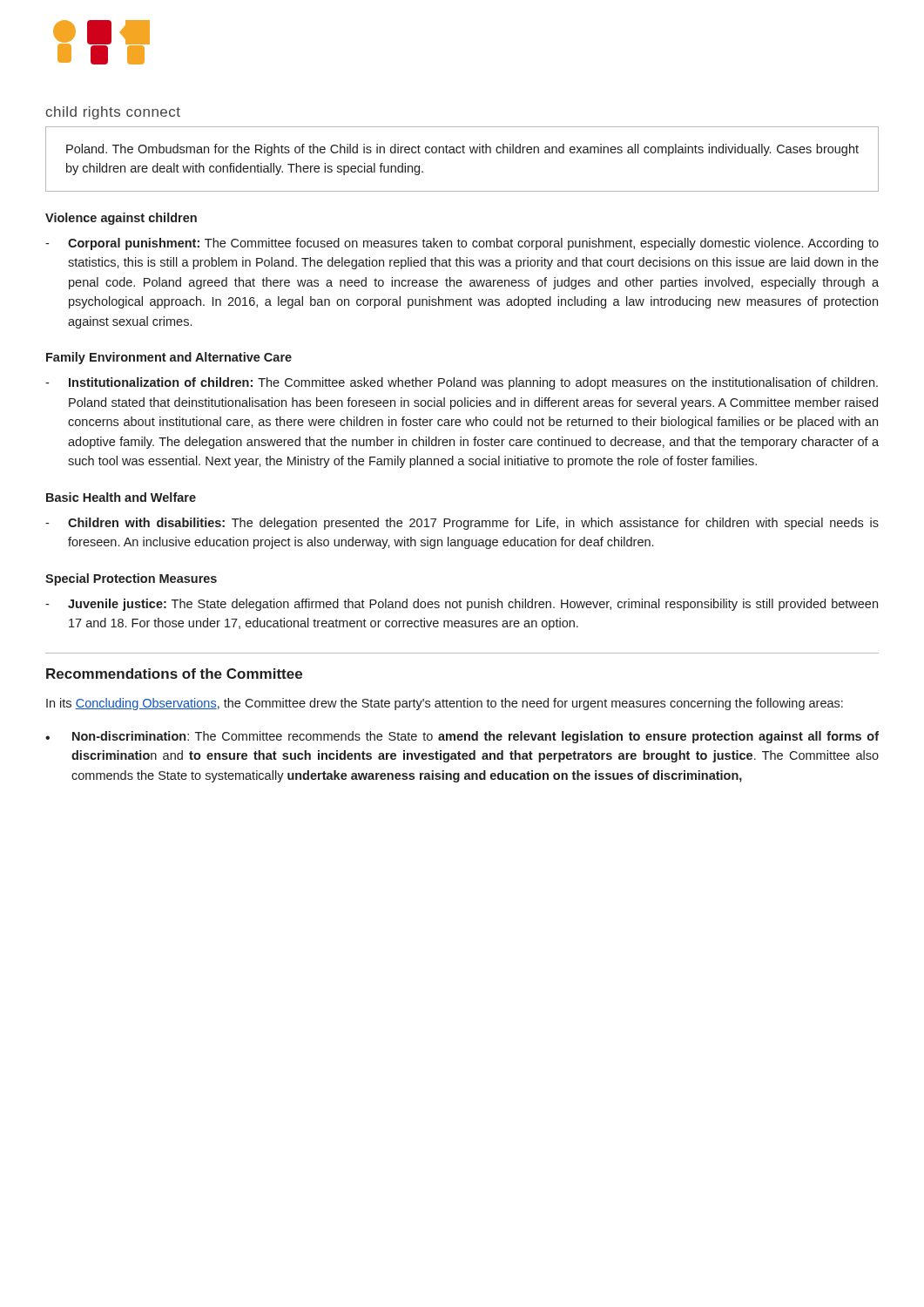Click on the text starting "- Institutionalization of"
The height and width of the screenshot is (1307, 924).
(x=462, y=422)
